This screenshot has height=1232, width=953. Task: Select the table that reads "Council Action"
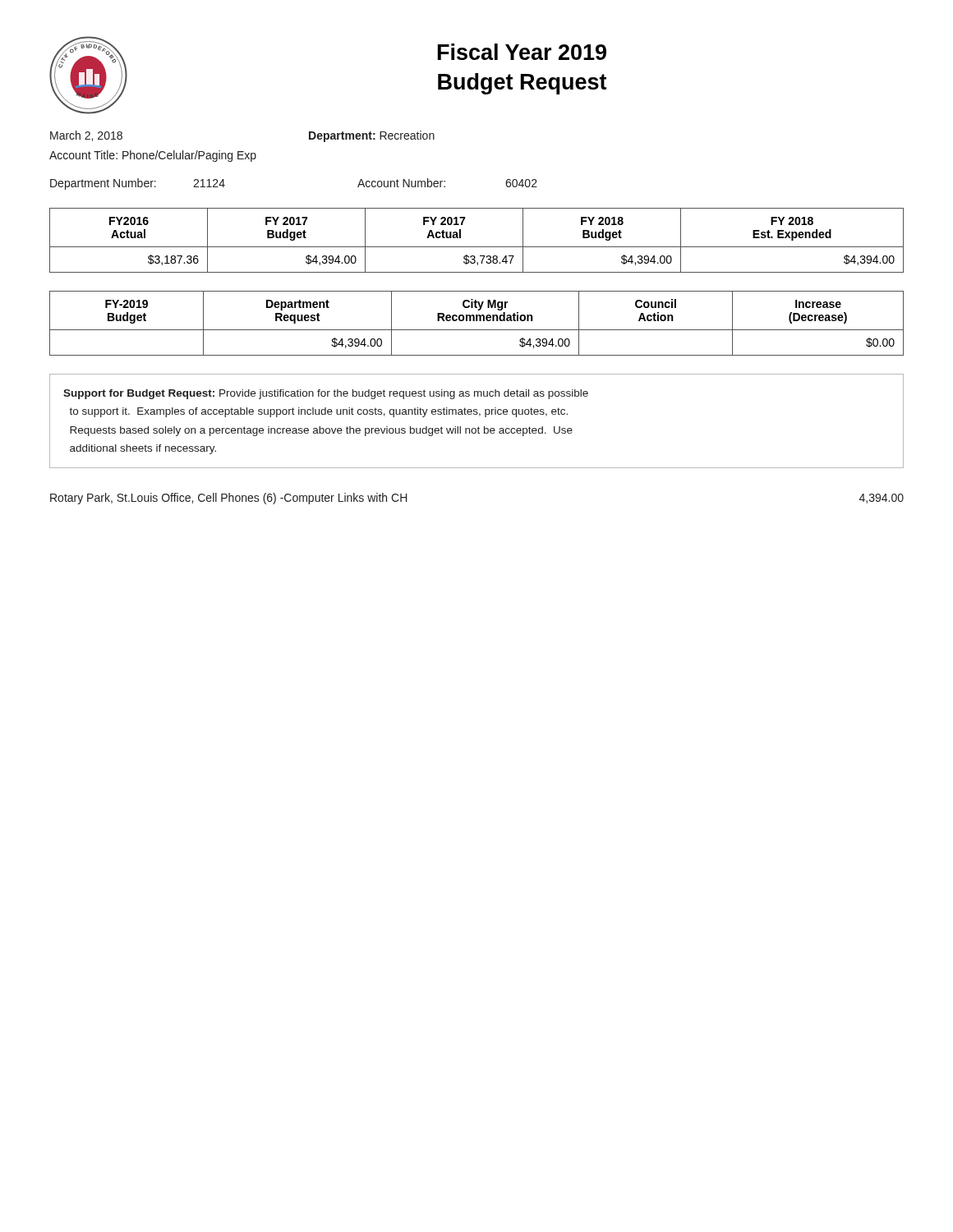pyautogui.click(x=476, y=323)
